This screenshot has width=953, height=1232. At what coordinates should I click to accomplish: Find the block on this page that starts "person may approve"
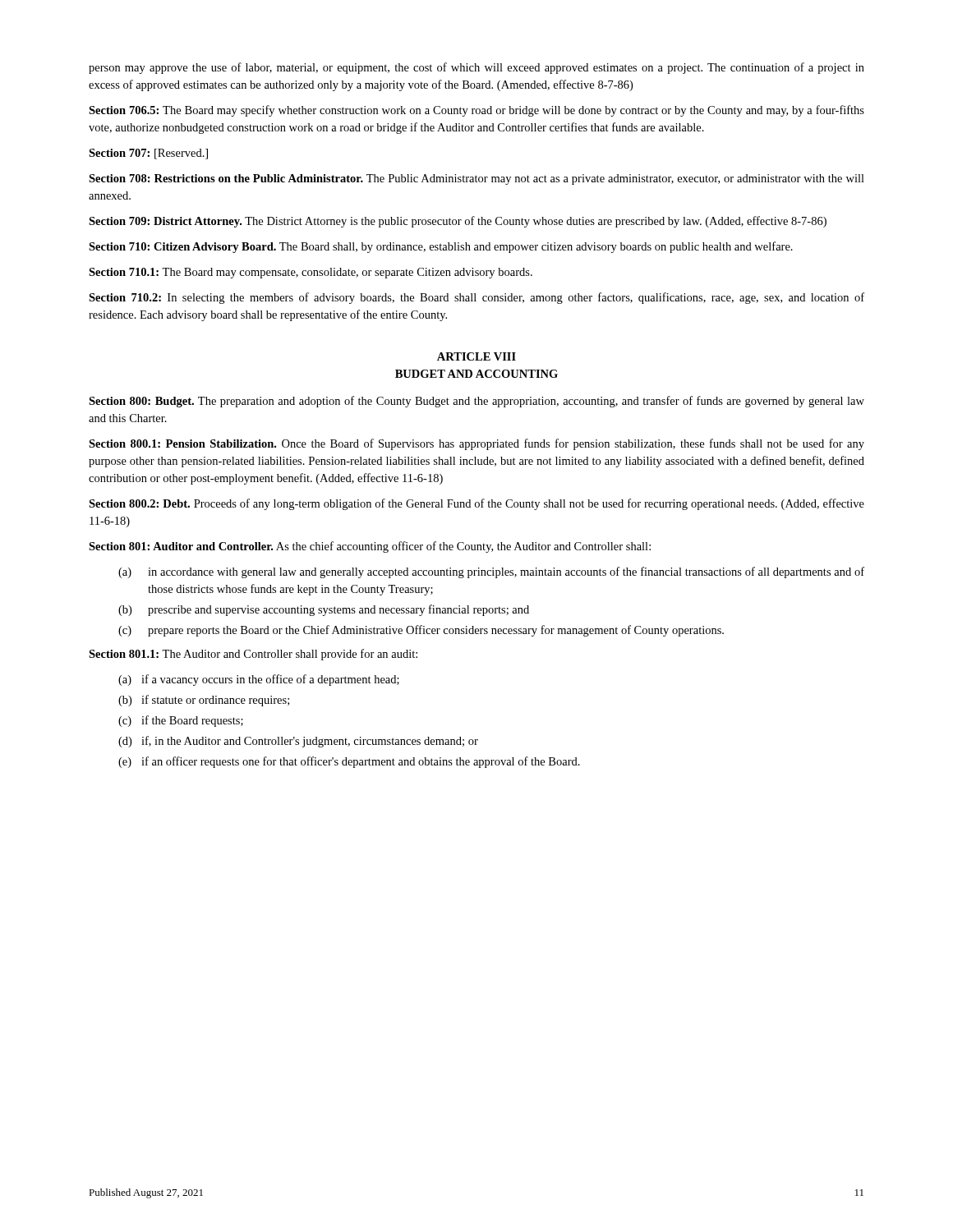[476, 76]
